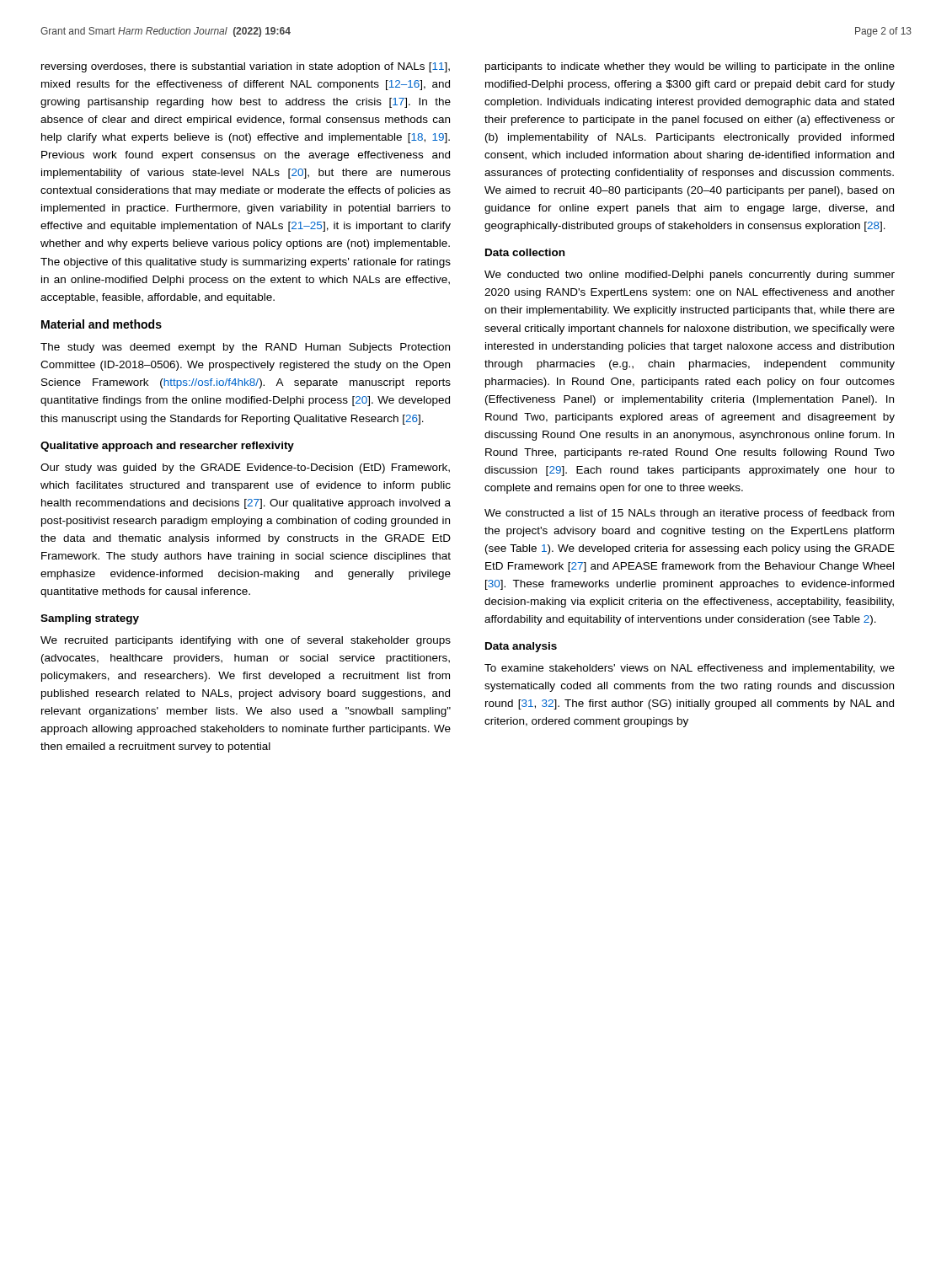Click on the text block with the text "The study was"
Viewport: 952px width, 1264px height.
pyautogui.click(x=246, y=383)
